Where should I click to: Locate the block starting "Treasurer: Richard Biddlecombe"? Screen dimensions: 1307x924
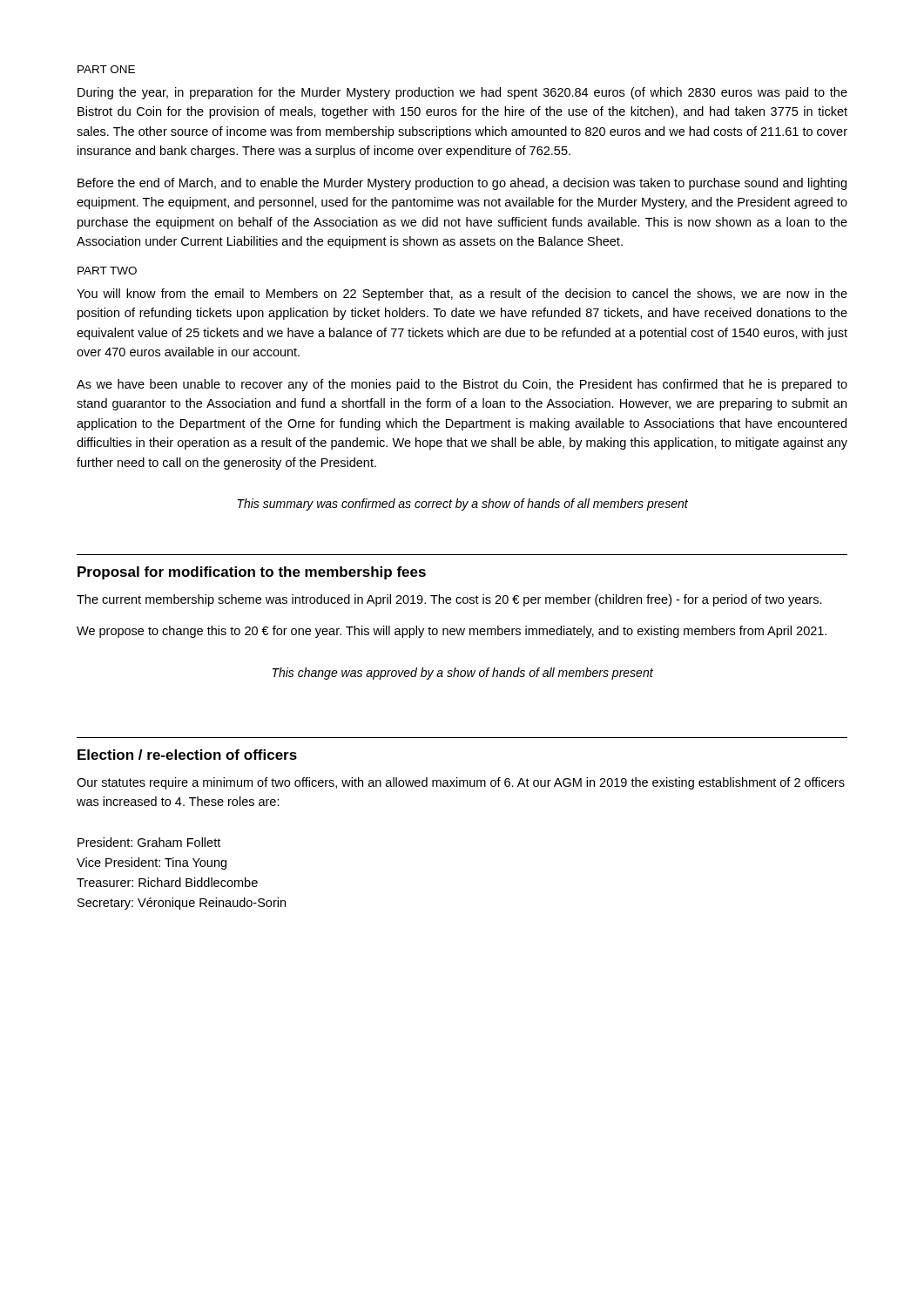click(x=167, y=883)
